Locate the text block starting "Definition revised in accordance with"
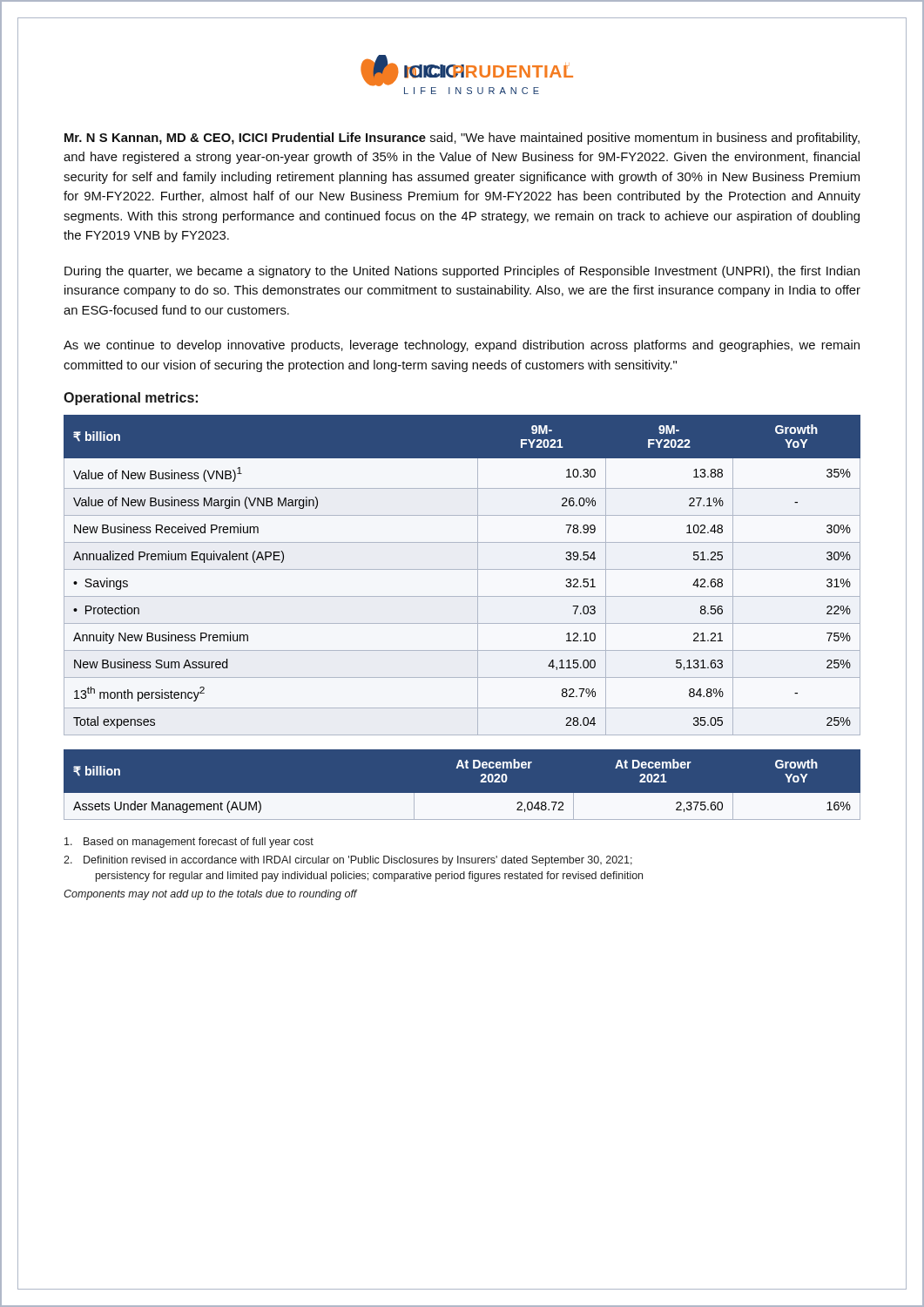Image resolution: width=924 pixels, height=1307 pixels. coord(354,868)
